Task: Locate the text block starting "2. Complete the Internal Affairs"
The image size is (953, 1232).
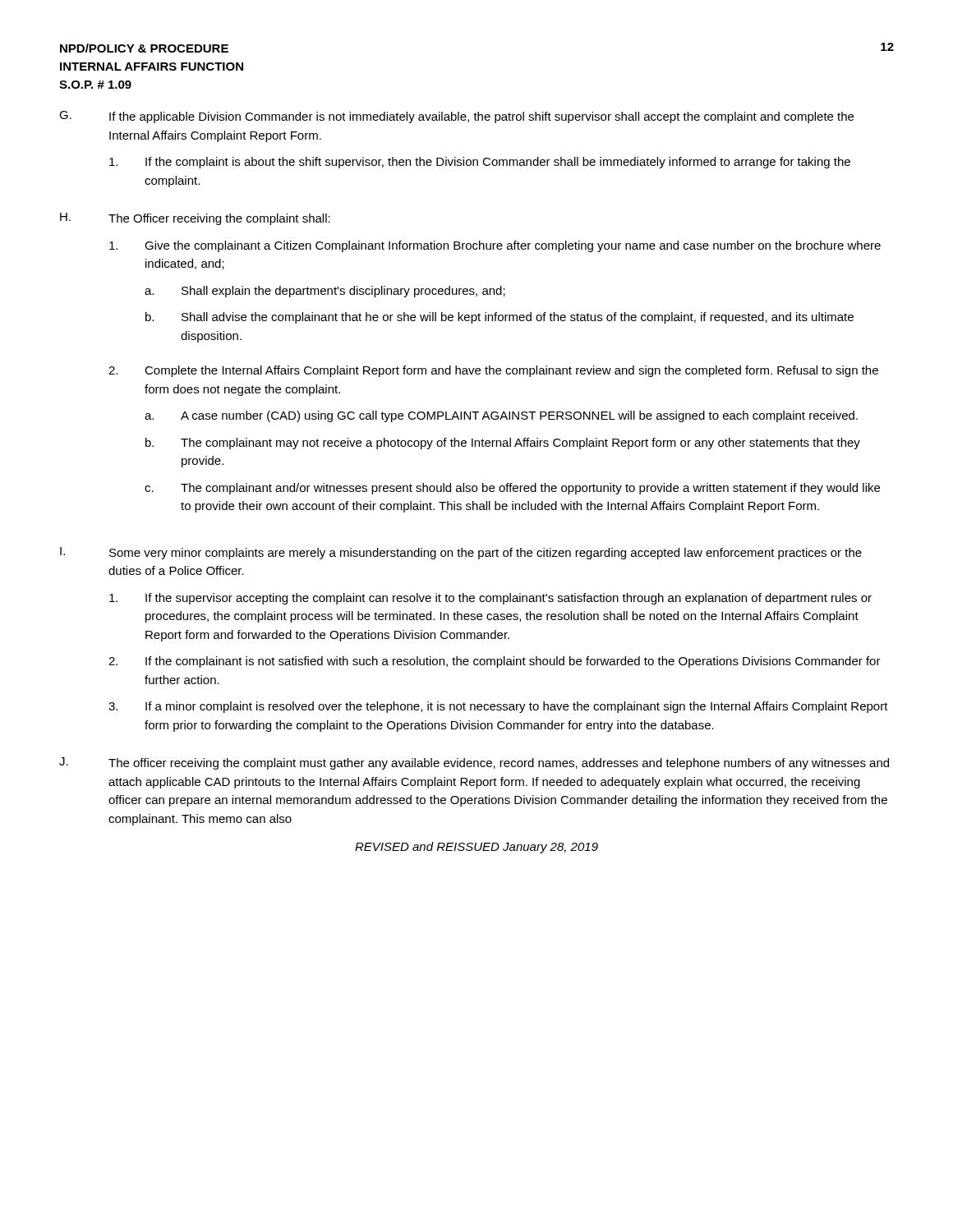Action: pyautogui.click(x=501, y=443)
